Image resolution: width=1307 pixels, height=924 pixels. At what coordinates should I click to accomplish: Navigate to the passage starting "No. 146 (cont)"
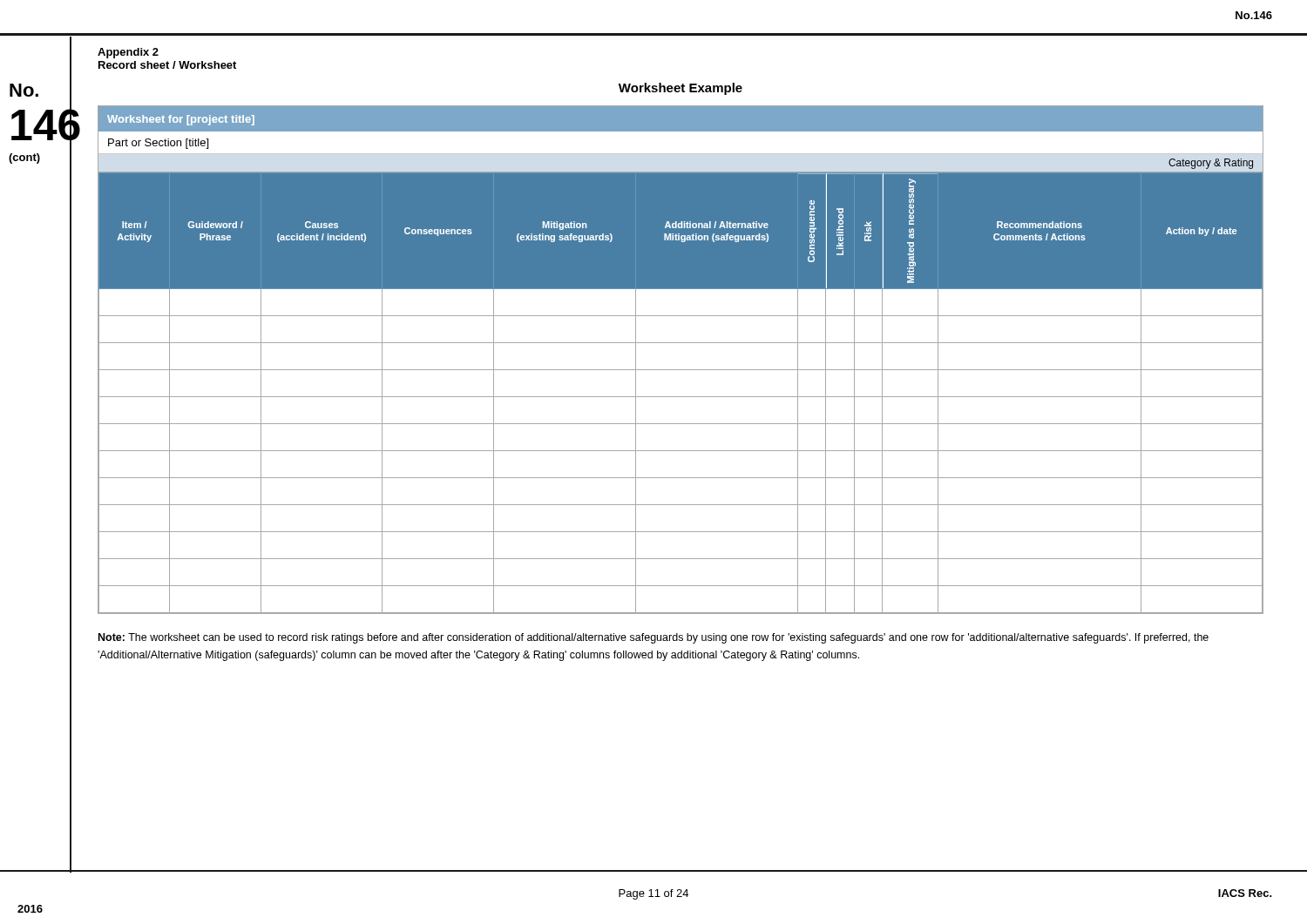45,122
